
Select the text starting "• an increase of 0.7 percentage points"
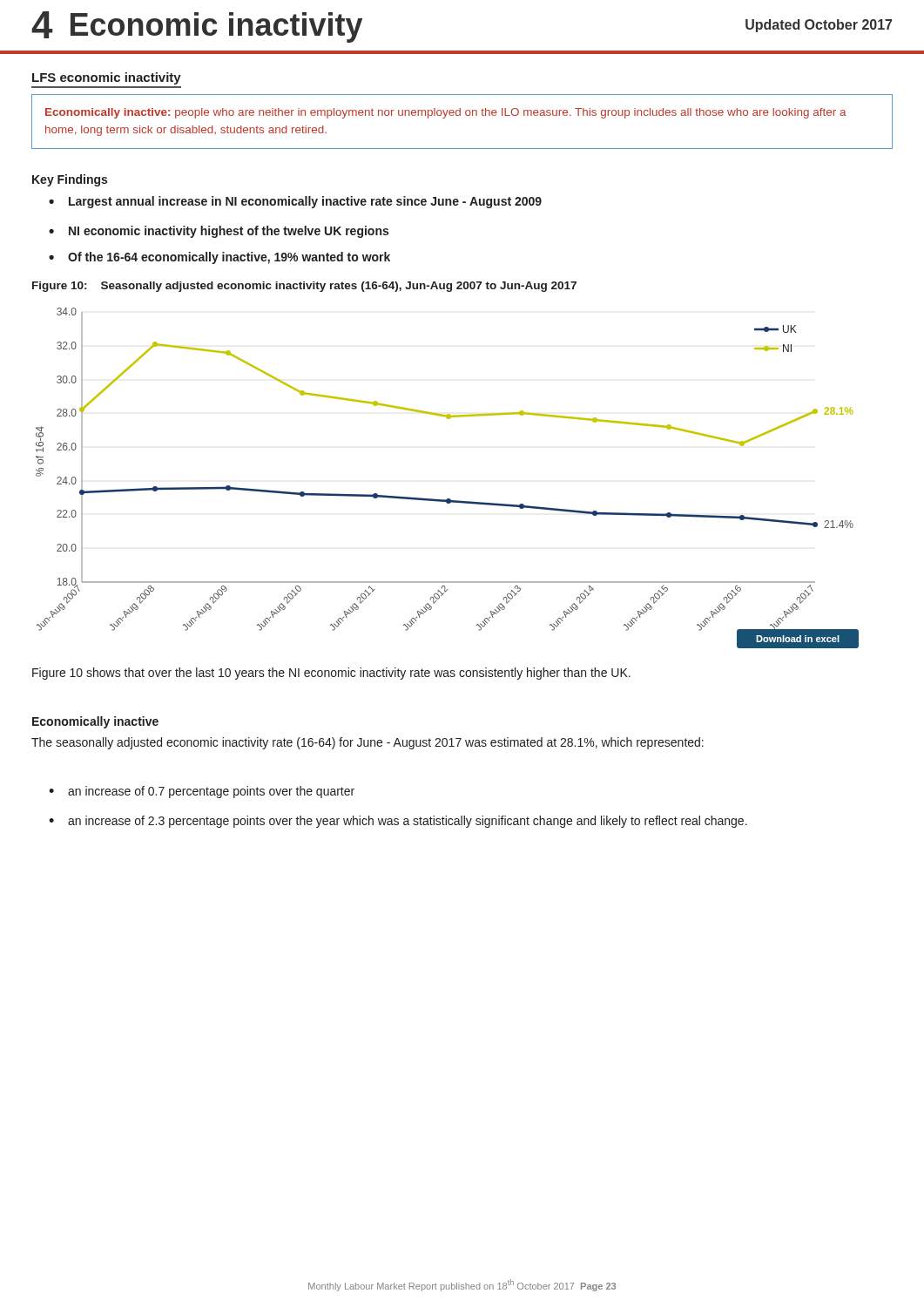pyautogui.click(x=202, y=792)
